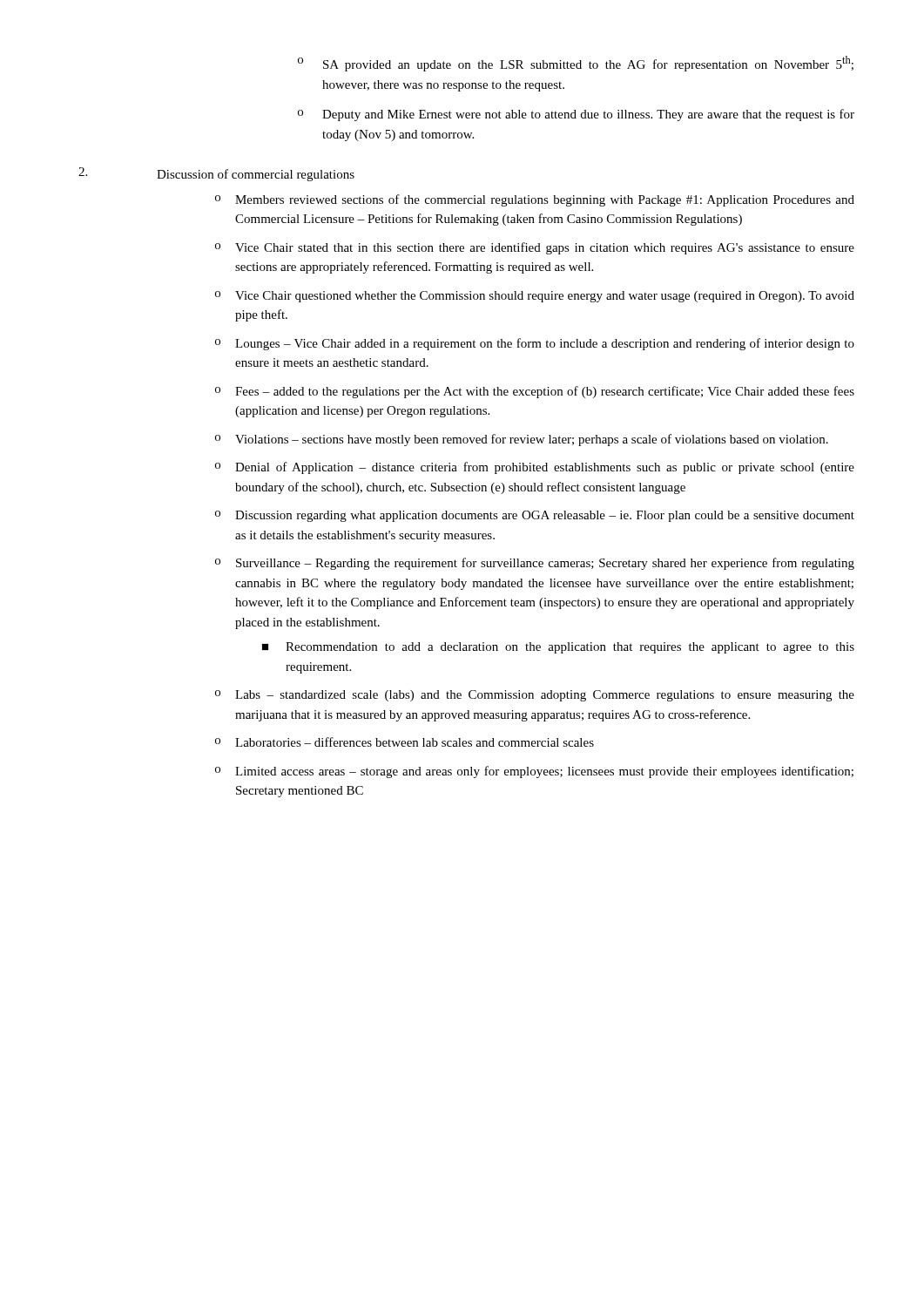Image resolution: width=924 pixels, height=1307 pixels.
Task: Point to the block beginning "o Limited access areas – storage"
Action: point(527,781)
